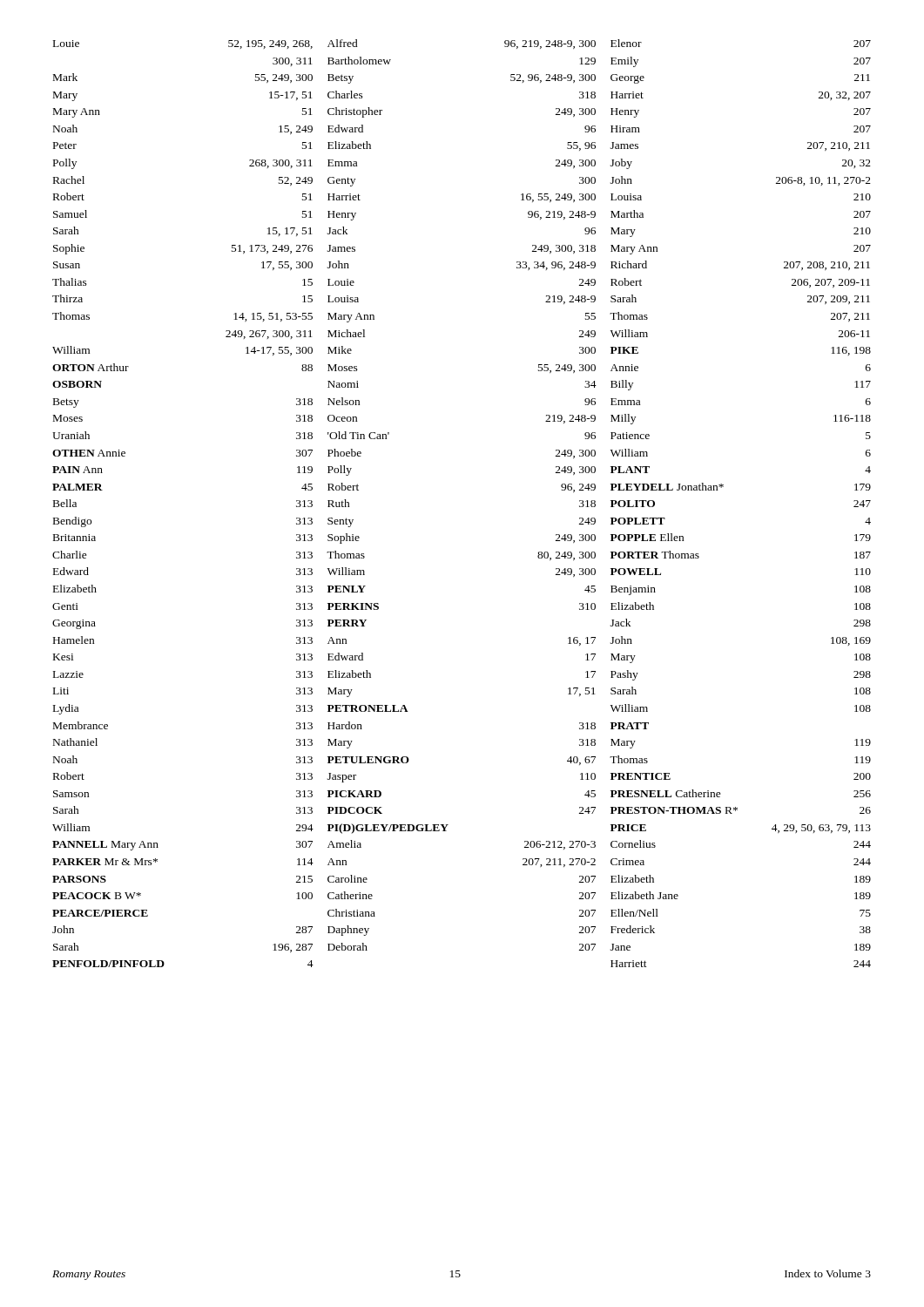Find the table that mentions "PEACOCK B W*"

(x=462, y=504)
